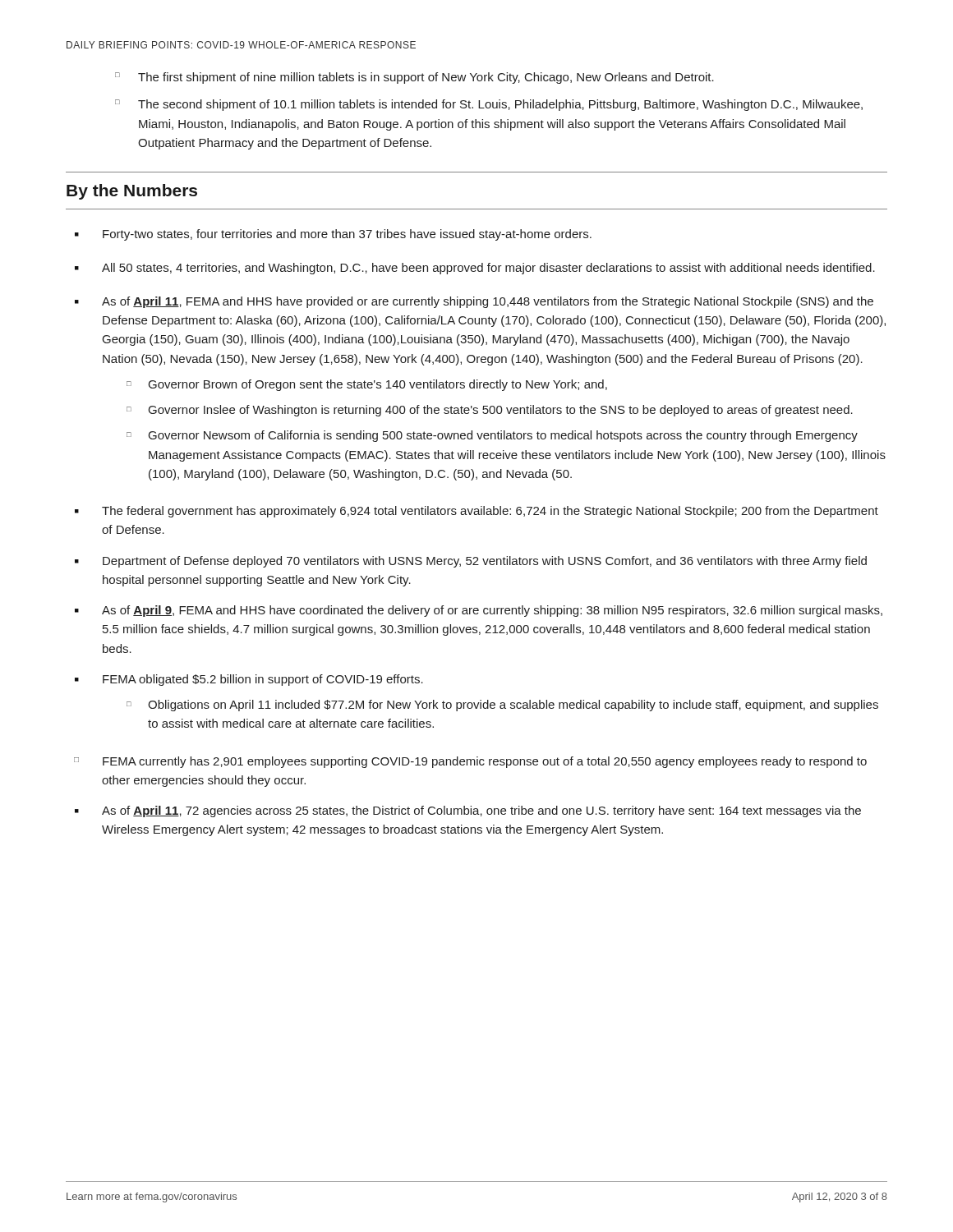The height and width of the screenshot is (1232, 953).
Task: Locate the list item that reads "▪ The federal"
Action: (x=481, y=520)
